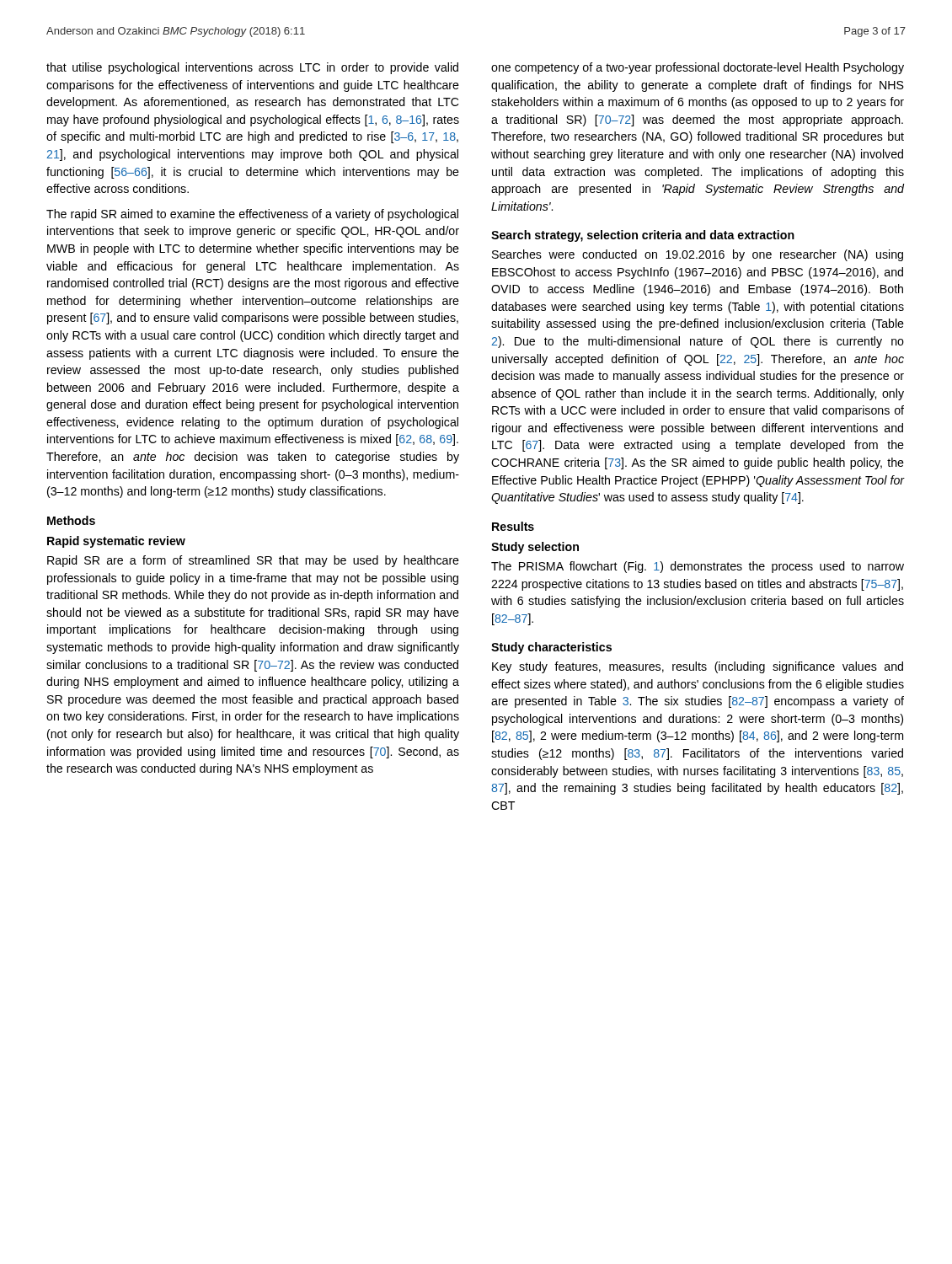952x1264 pixels.
Task: Click on the element starting "Rapid SR are a form"
Action: (253, 665)
